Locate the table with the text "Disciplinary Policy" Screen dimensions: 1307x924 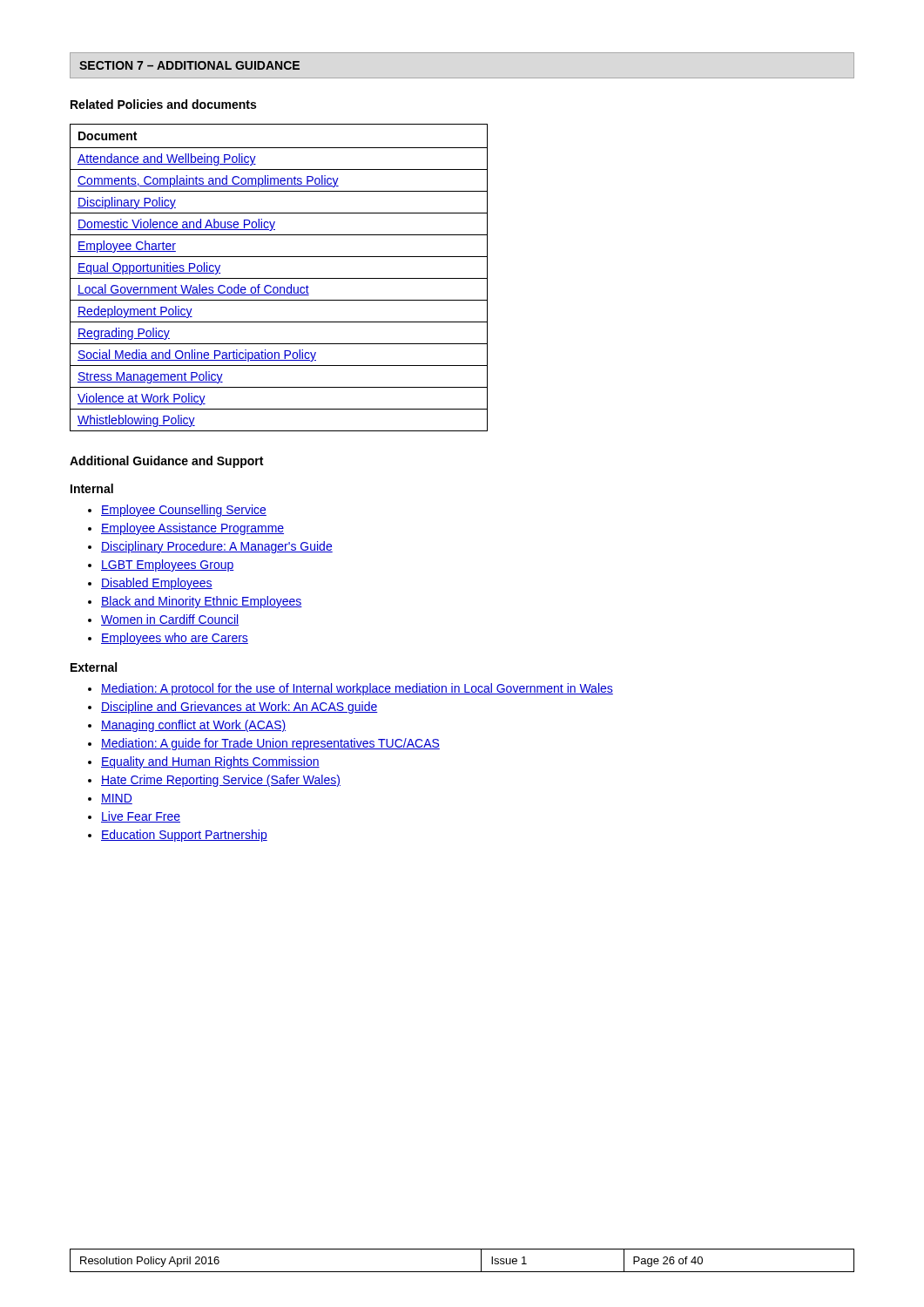462,278
